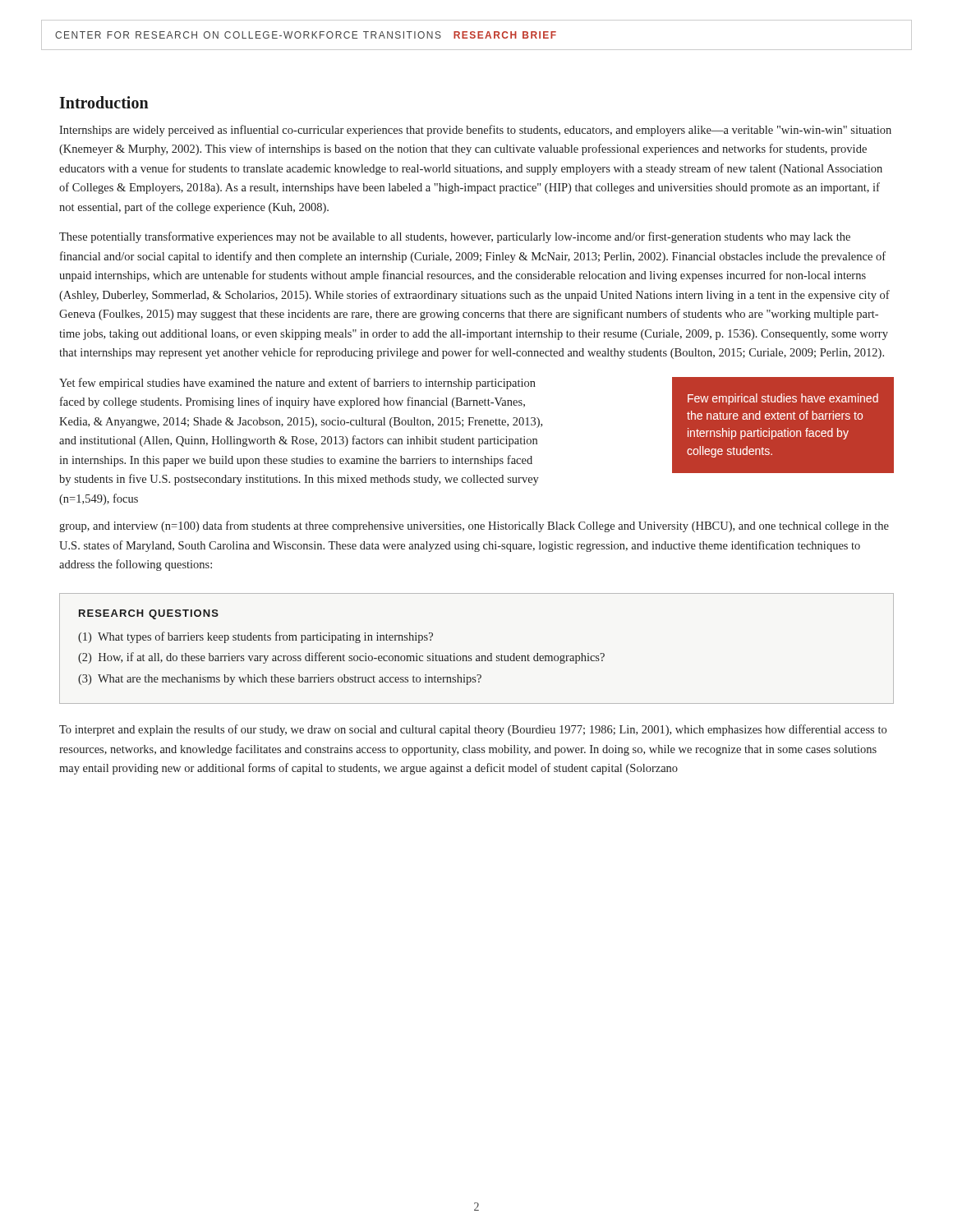This screenshot has width=953, height=1232.
Task: Locate a infographic
Action: click(x=783, y=425)
